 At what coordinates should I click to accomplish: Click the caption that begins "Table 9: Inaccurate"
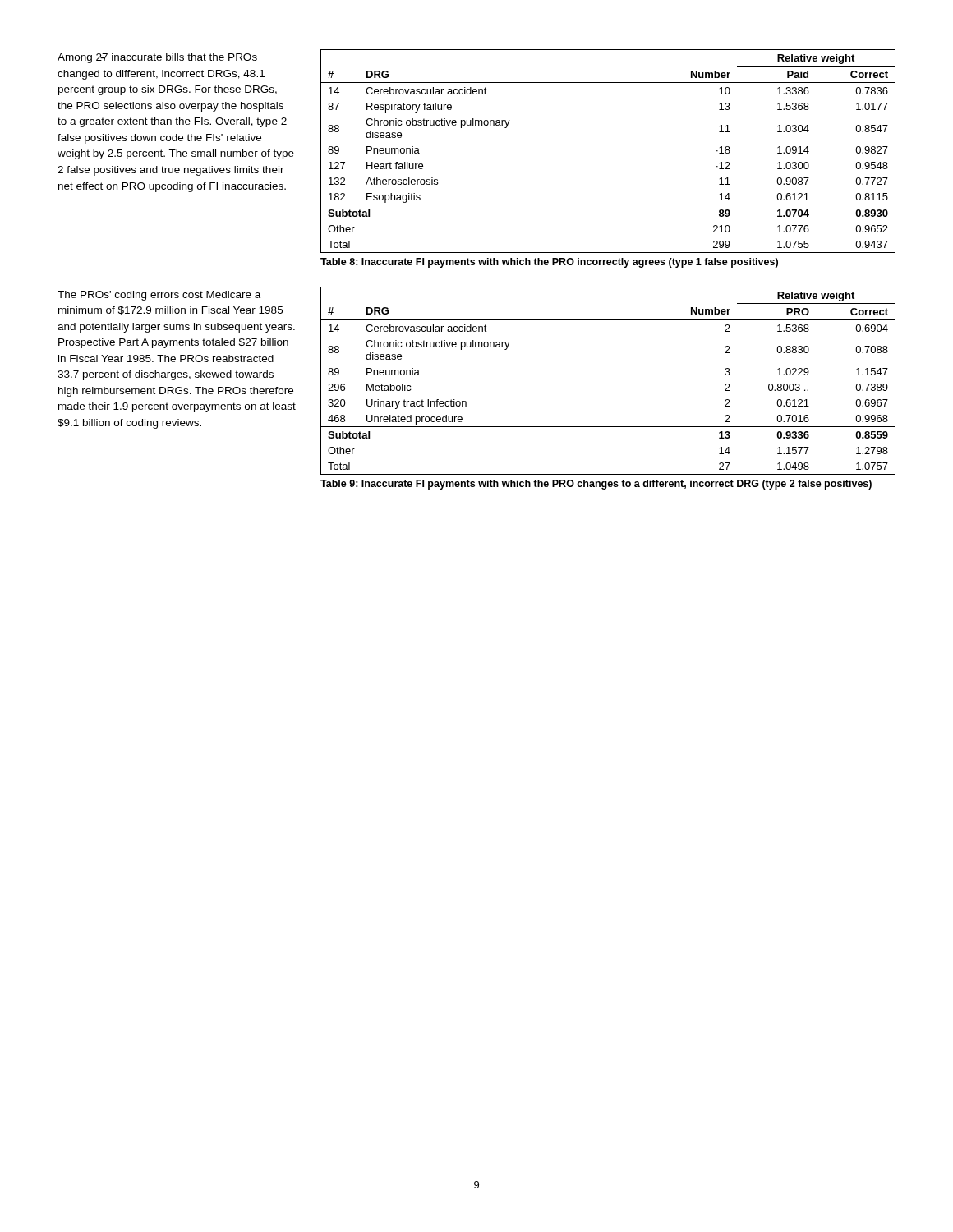[596, 483]
